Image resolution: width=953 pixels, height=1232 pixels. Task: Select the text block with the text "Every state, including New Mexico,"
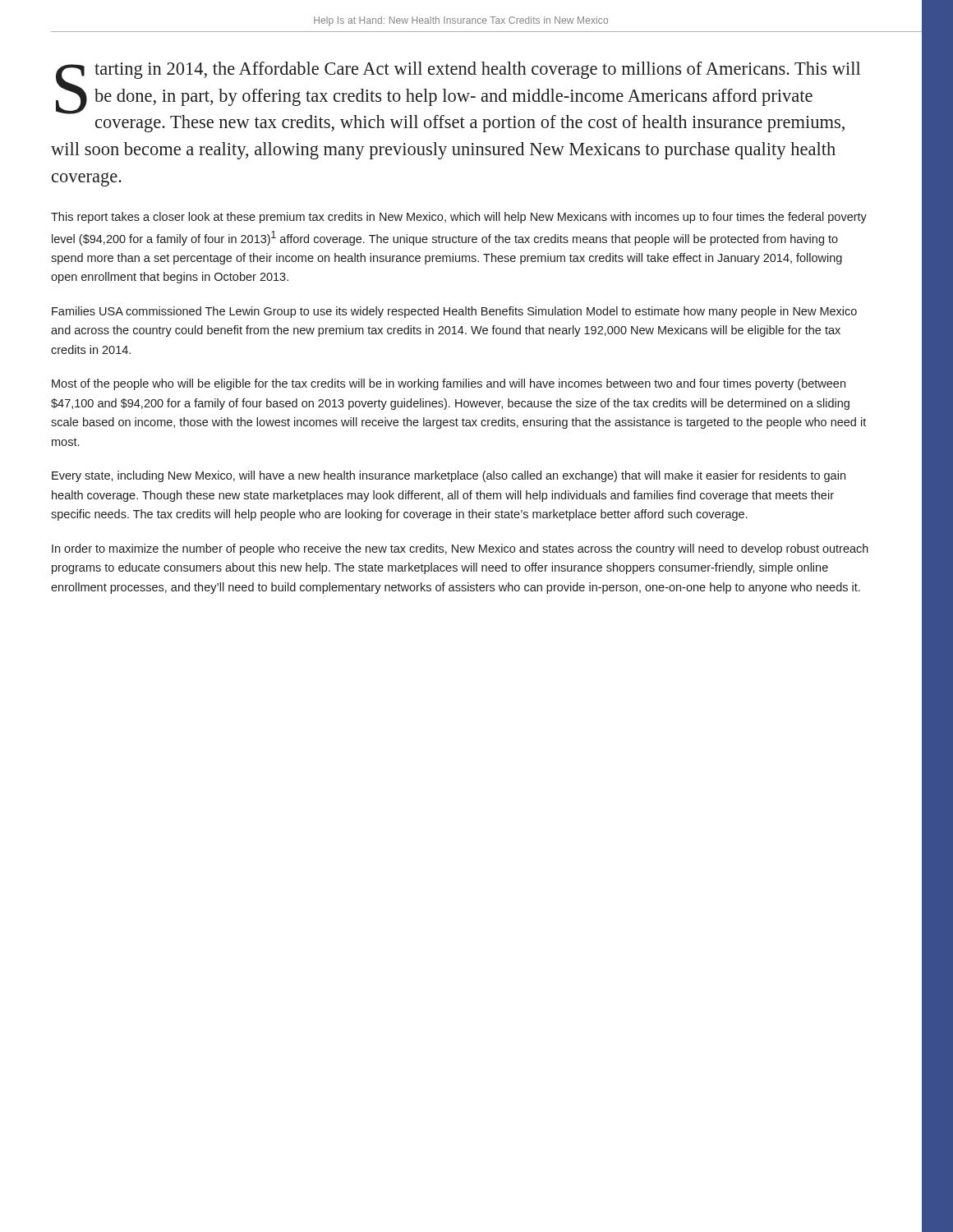449,495
